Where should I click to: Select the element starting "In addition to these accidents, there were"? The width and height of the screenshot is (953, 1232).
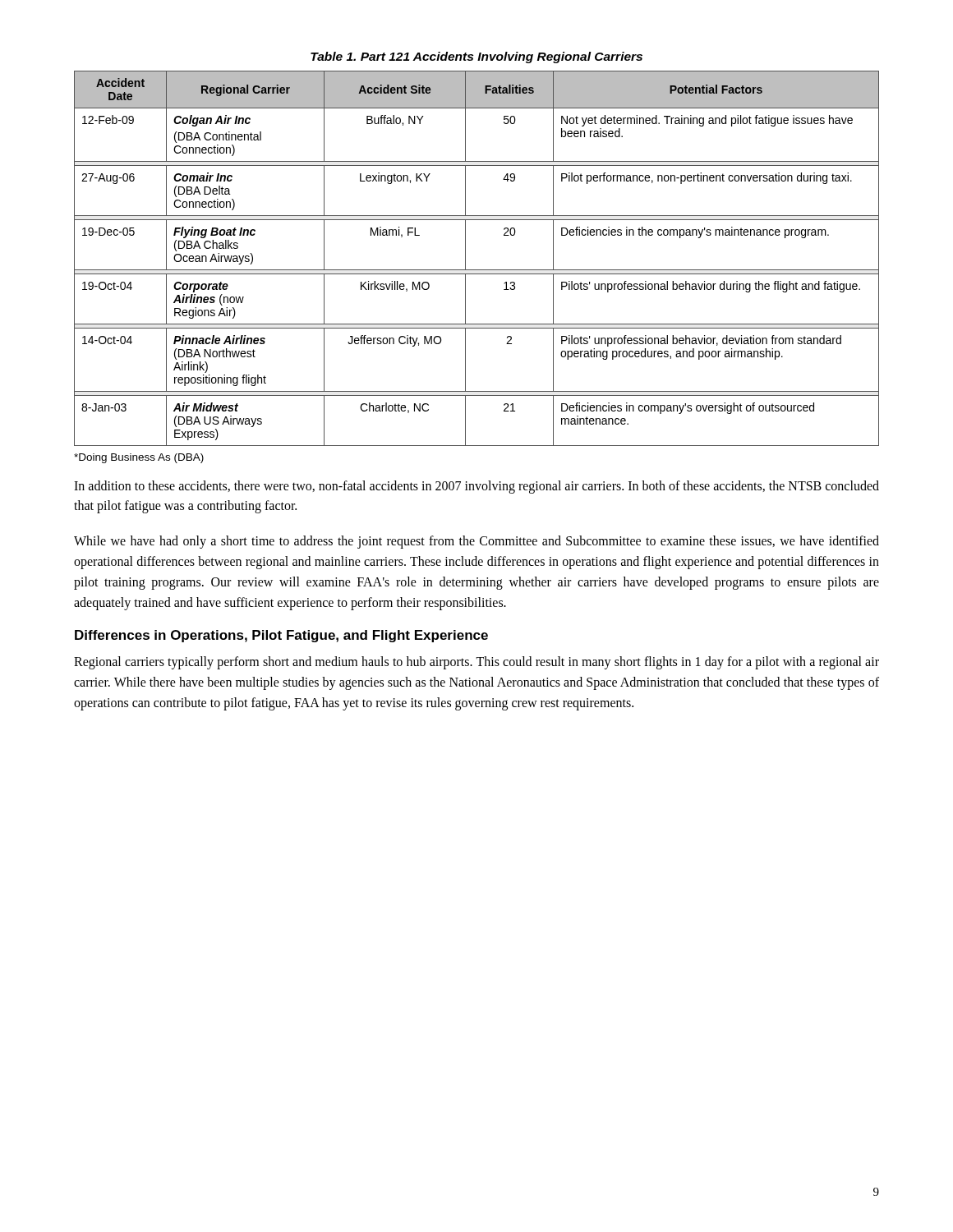[476, 496]
